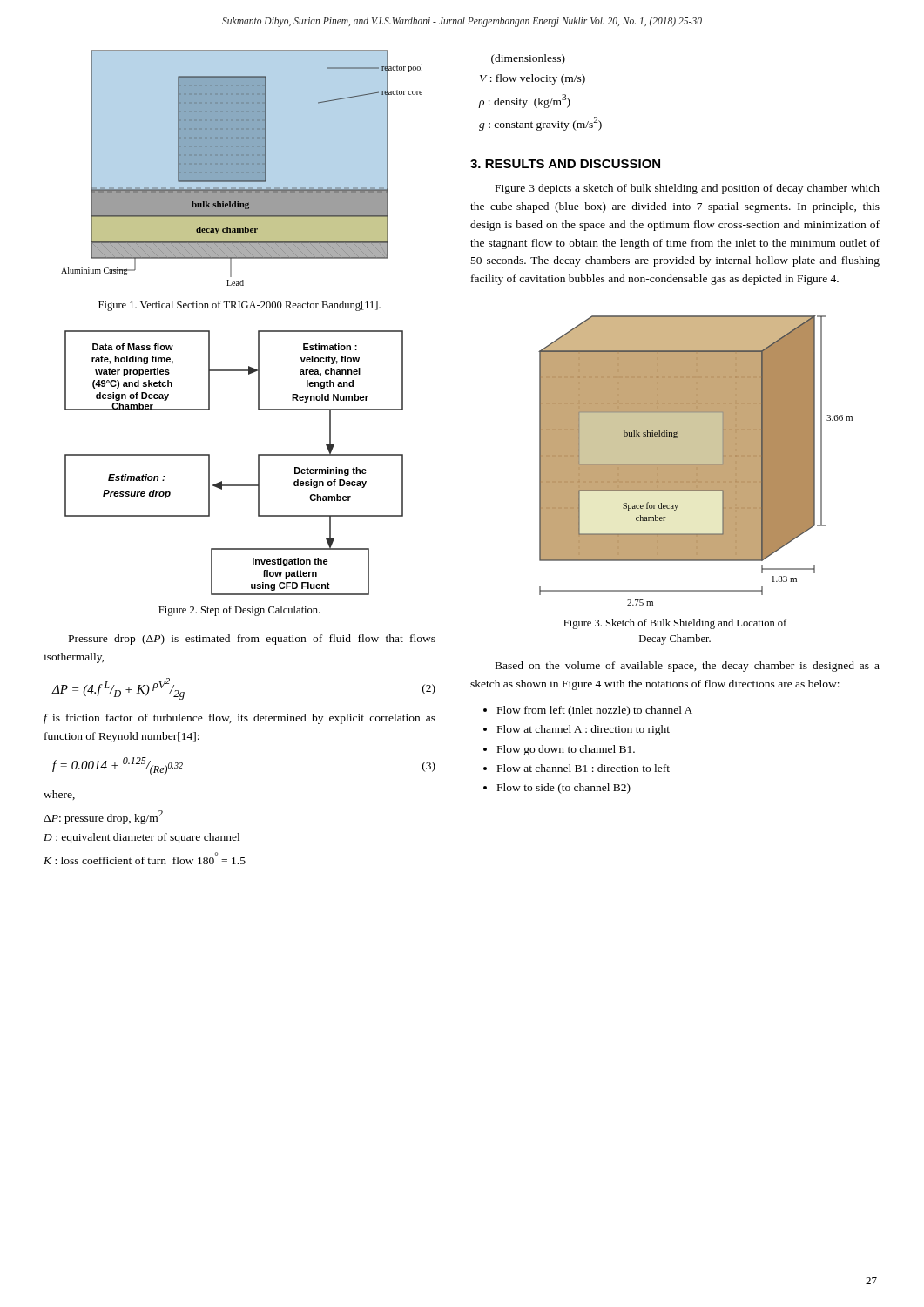Where is the formula that starts "f = 0.0014 + ​0.125/(Re)0.32"?
Viewport: 924px width, 1307px height.
click(x=103, y=767)
